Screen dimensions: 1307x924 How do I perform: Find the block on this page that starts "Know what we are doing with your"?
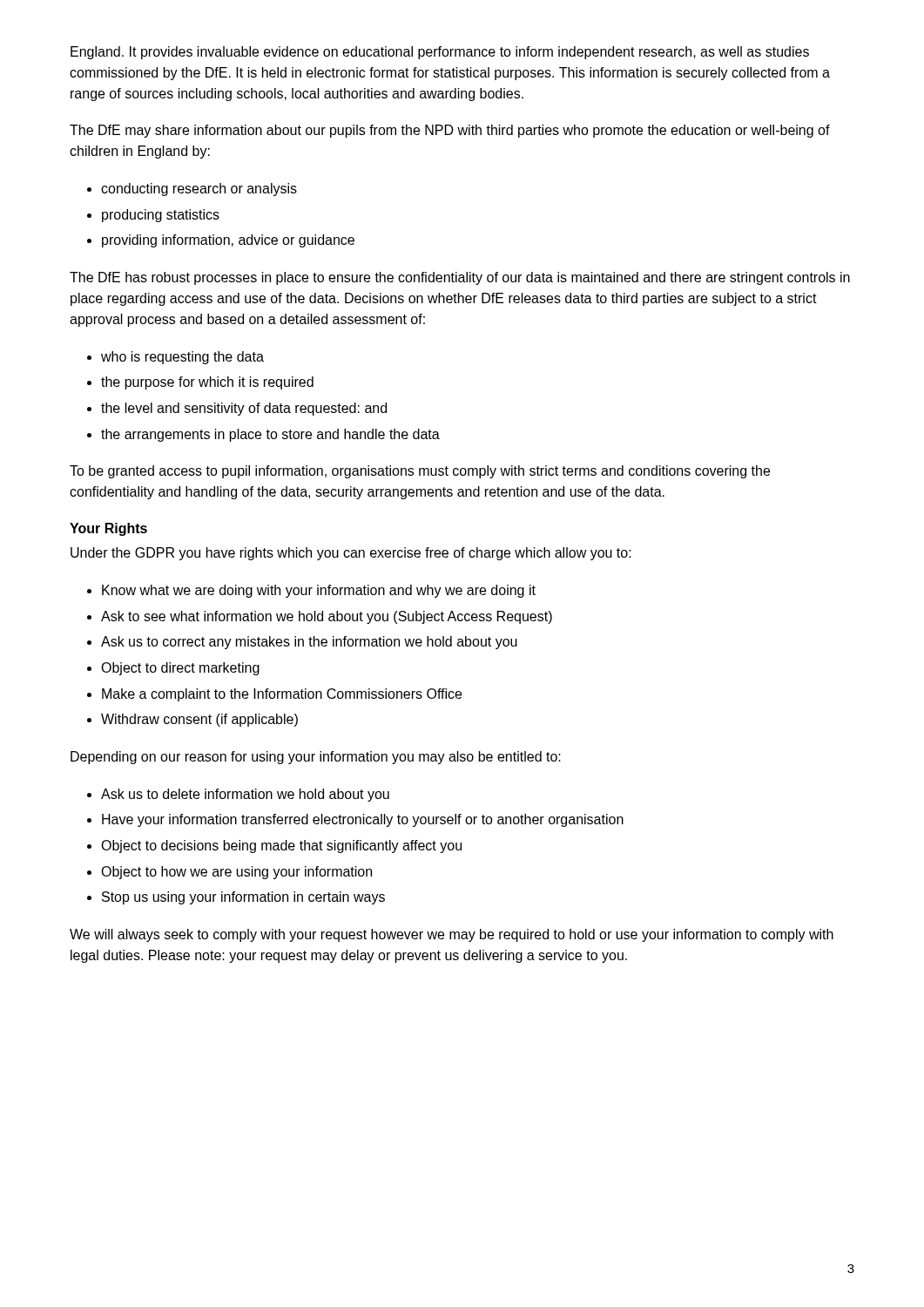click(318, 590)
